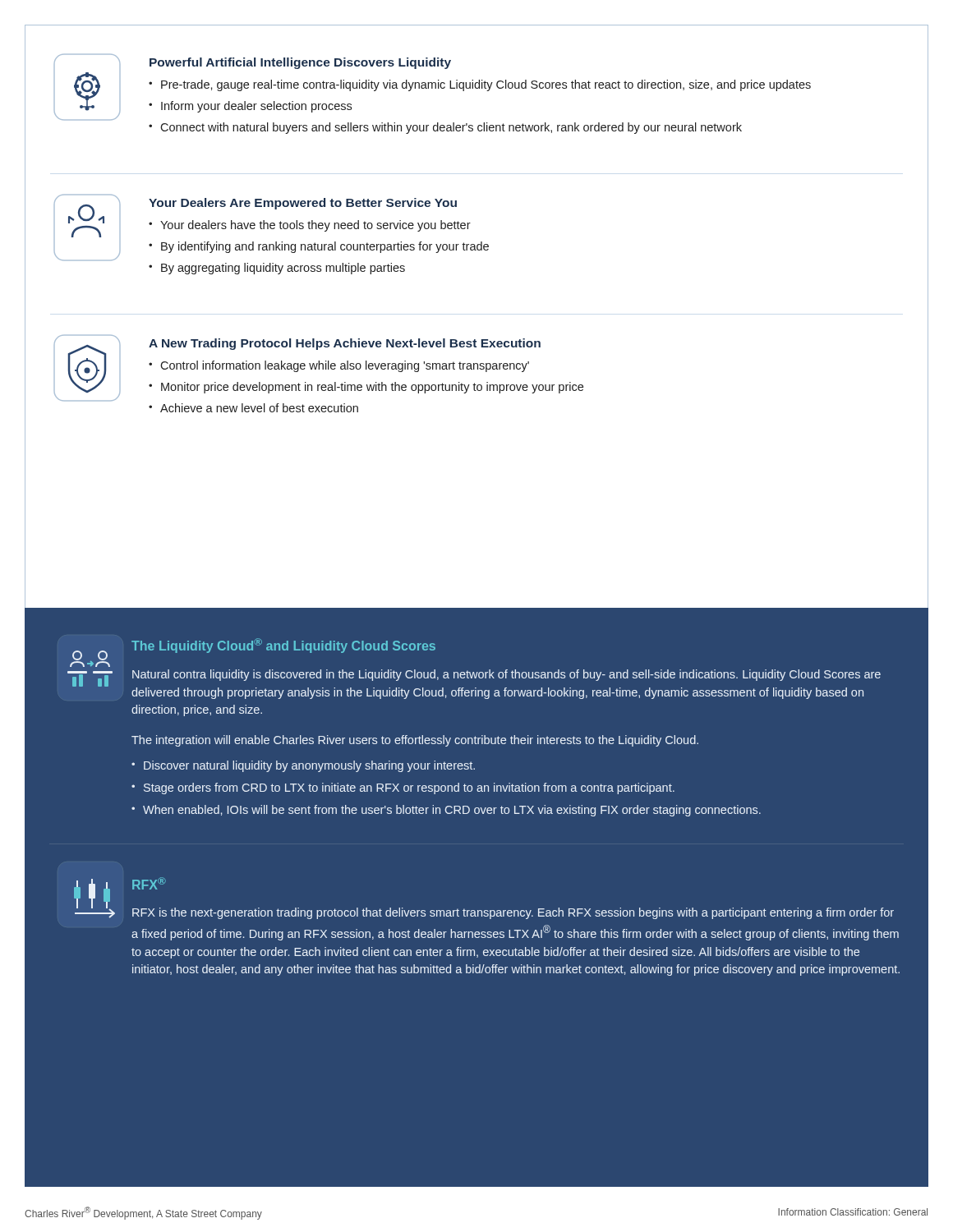Navigate to the text block starting "The Liquidity Cloud® and Liquidity"

click(x=284, y=644)
